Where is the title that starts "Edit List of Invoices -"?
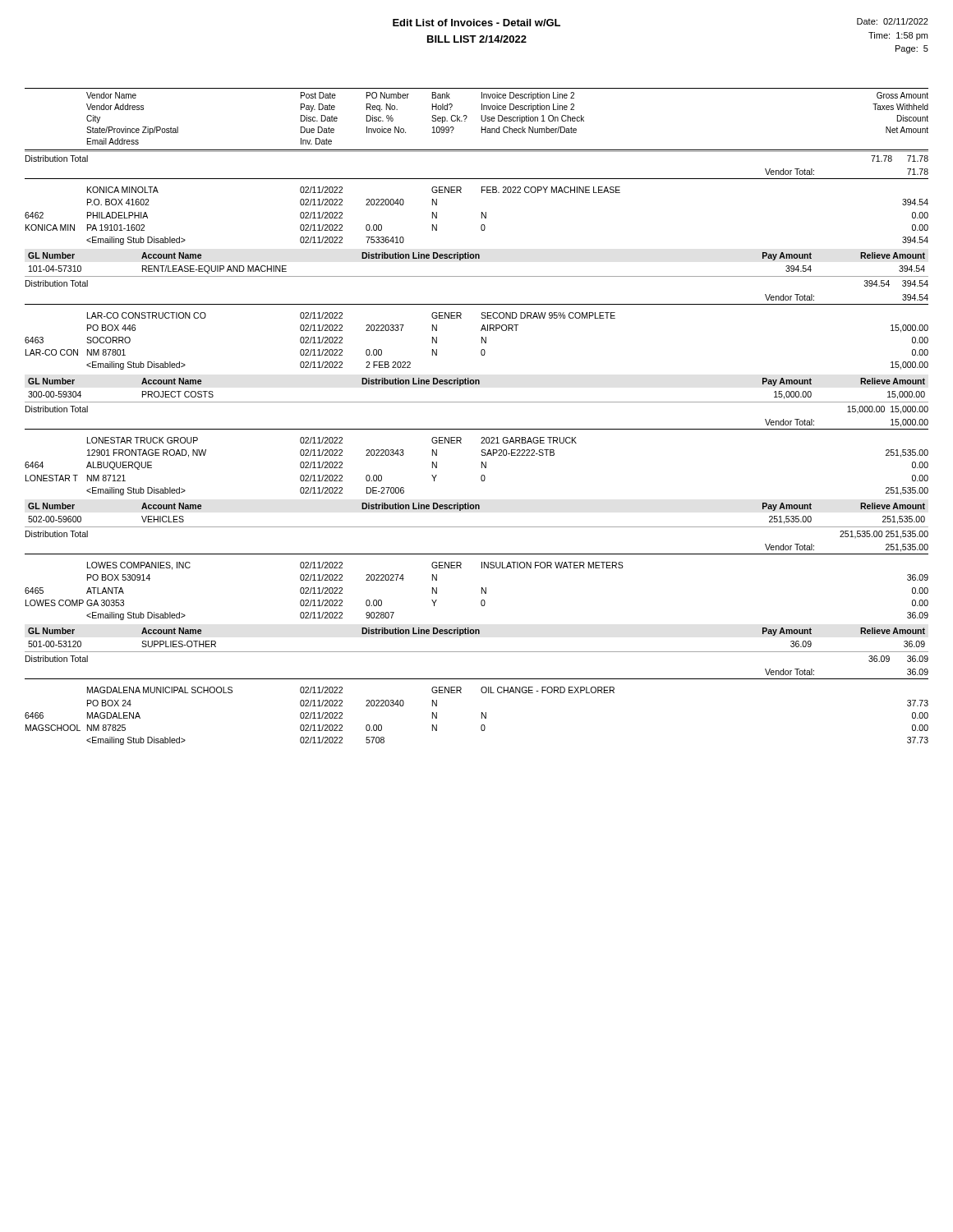The width and height of the screenshot is (953, 1232). [476, 31]
